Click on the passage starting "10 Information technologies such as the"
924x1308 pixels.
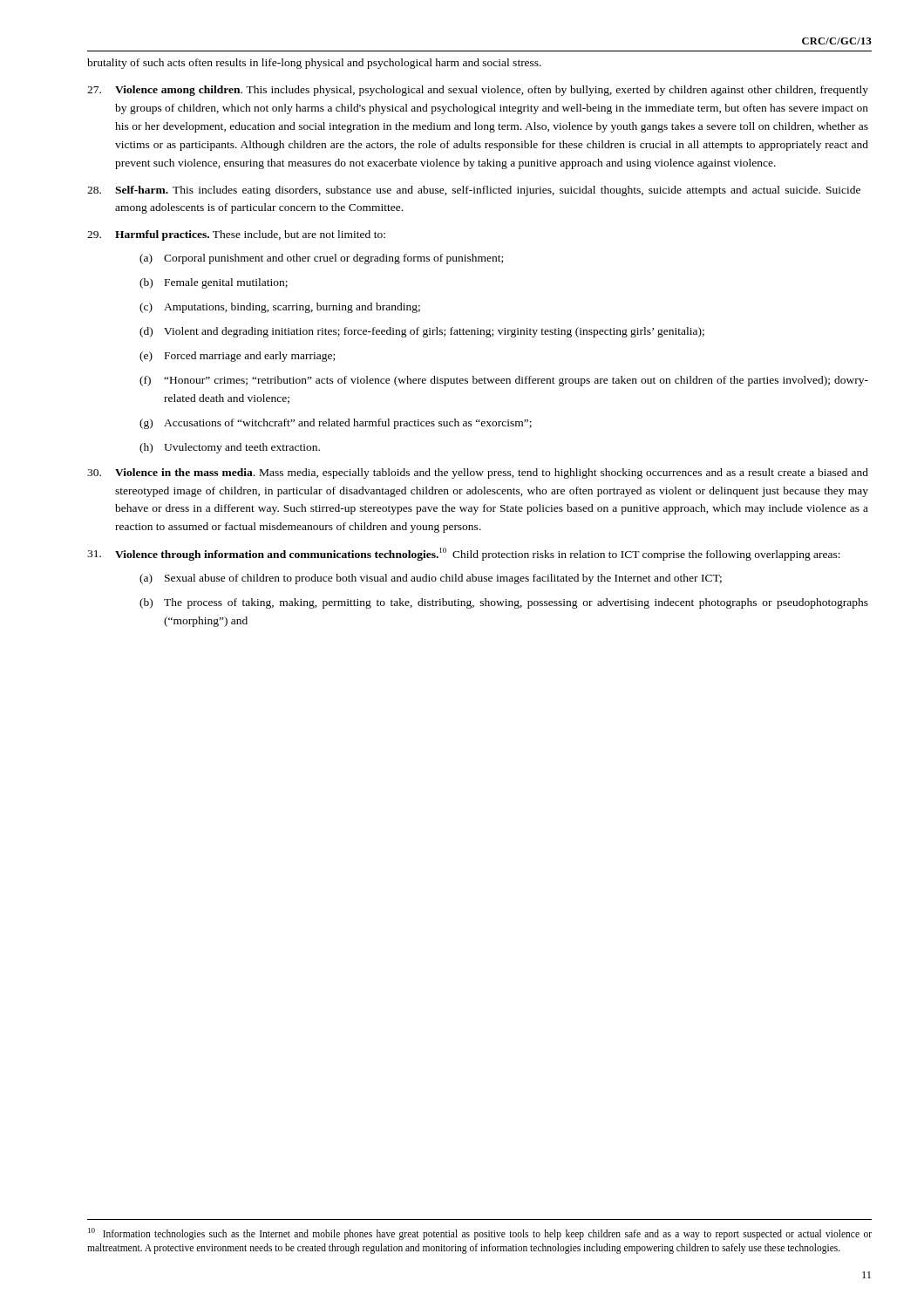(x=479, y=1240)
